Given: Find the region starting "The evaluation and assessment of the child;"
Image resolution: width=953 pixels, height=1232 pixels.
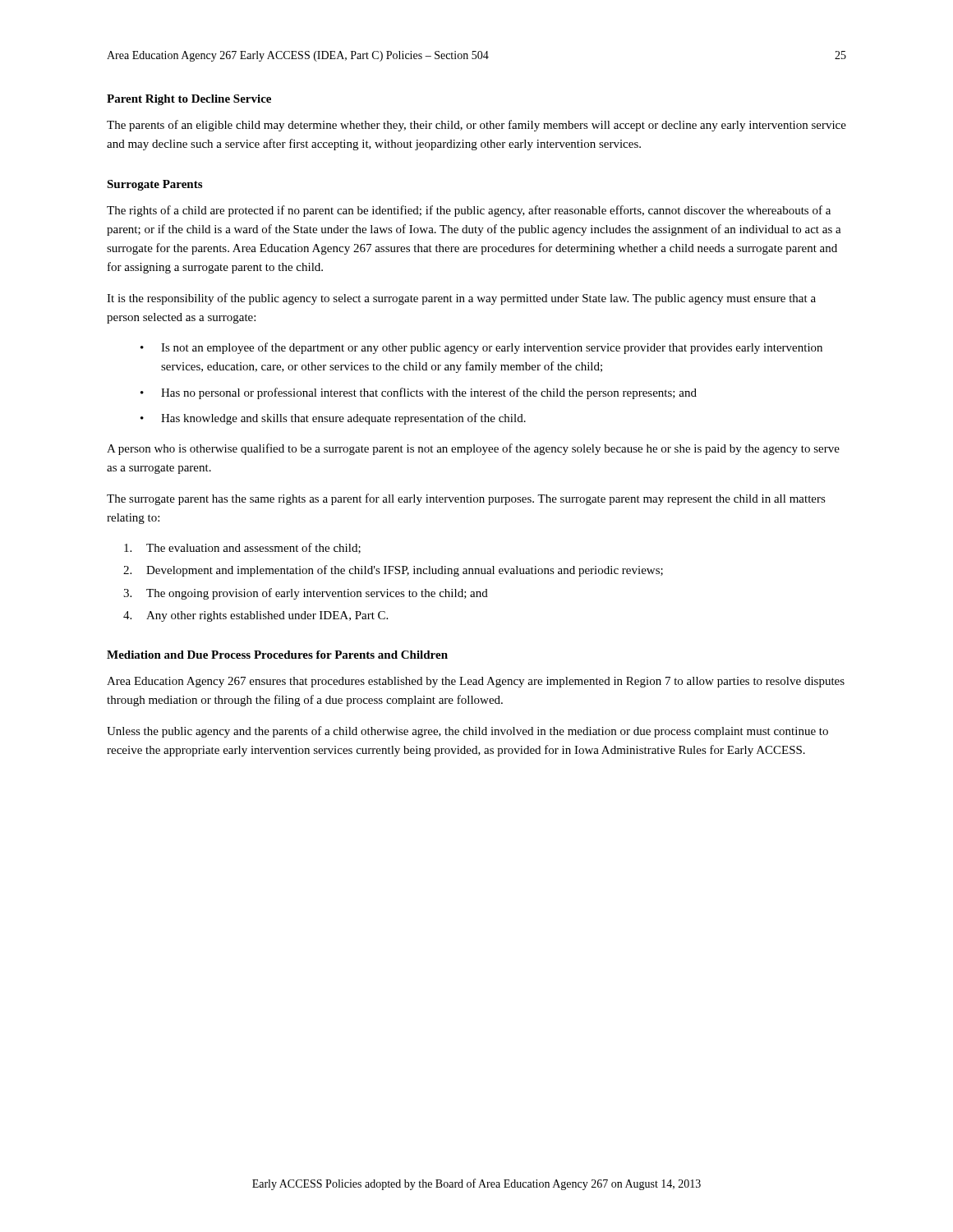Looking at the screenshot, I should pos(242,548).
